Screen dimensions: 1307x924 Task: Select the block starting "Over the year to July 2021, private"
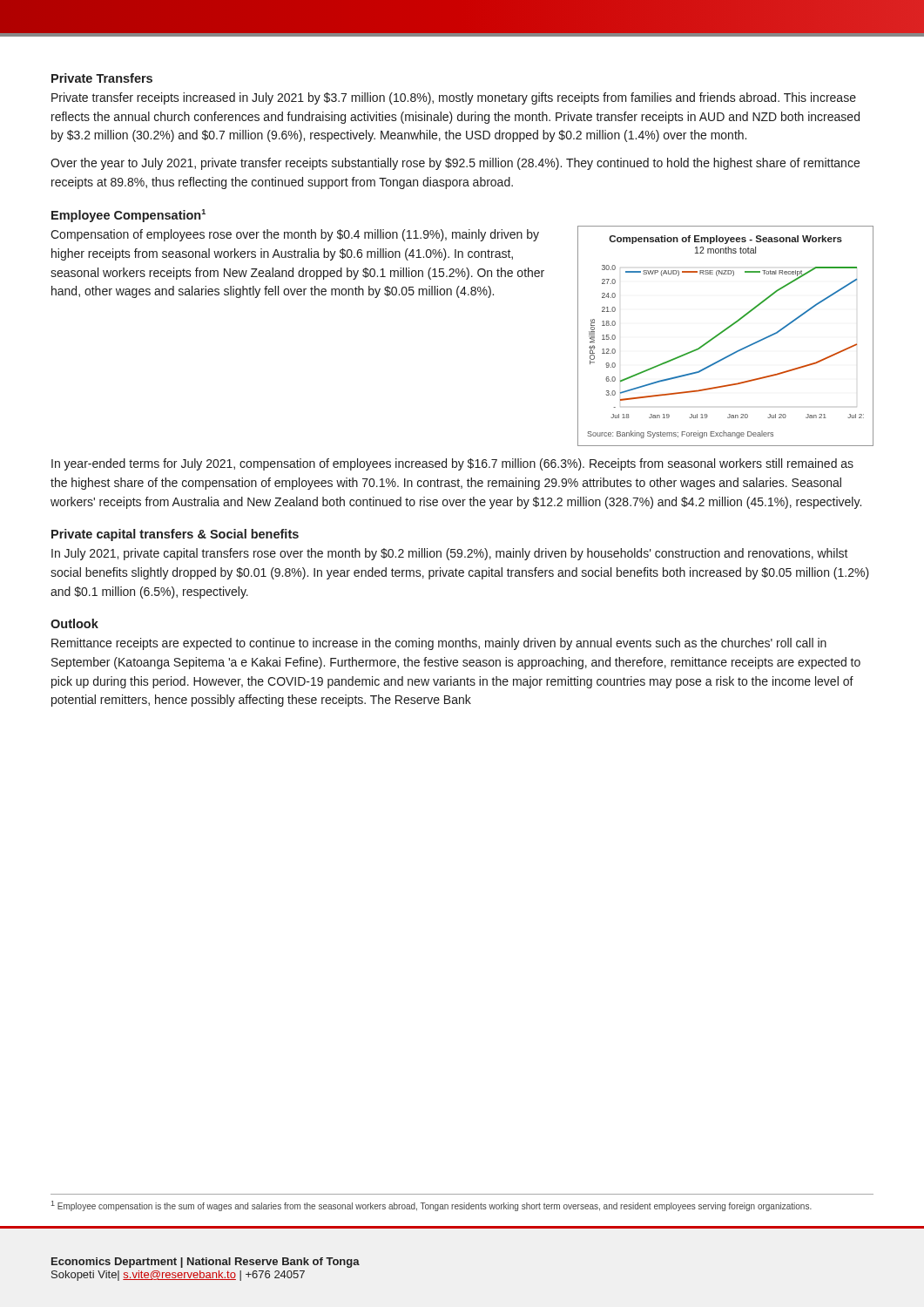click(462, 173)
